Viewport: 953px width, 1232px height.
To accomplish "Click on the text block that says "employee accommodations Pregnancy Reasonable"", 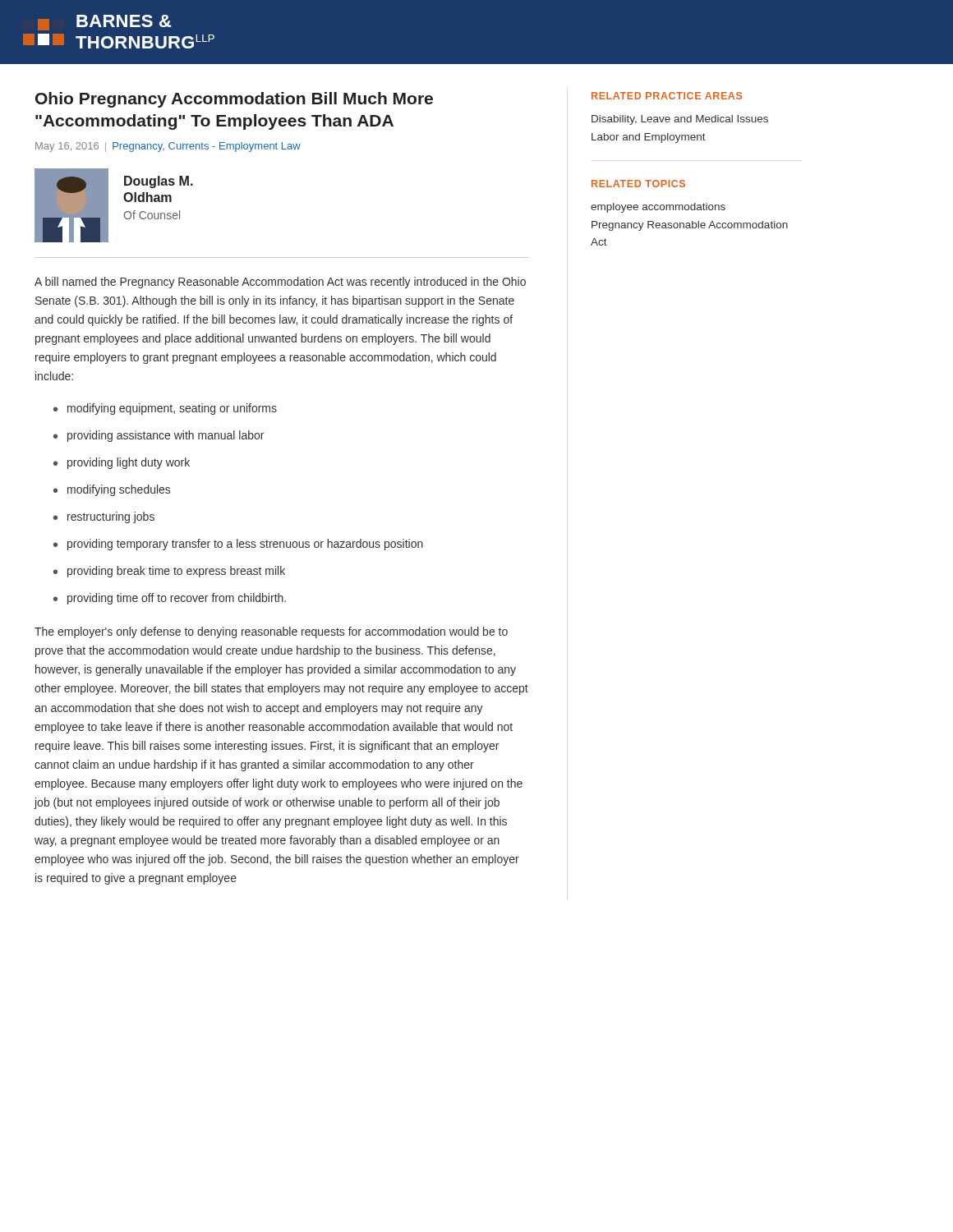I will tap(689, 224).
